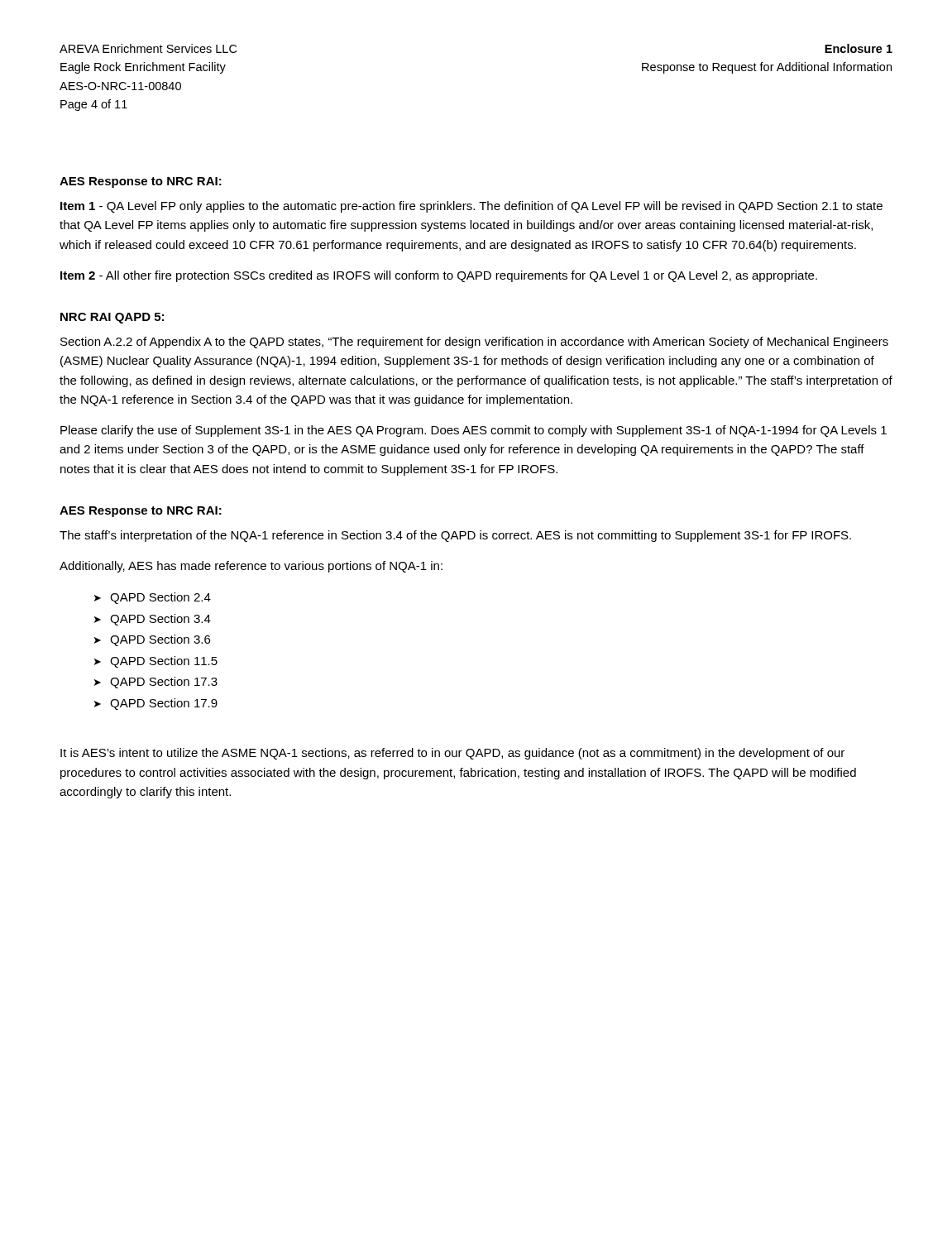The height and width of the screenshot is (1241, 952).
Task: Locate the text "NRC RAI QAPD 5:"
Action: click(x=112, y=316)
